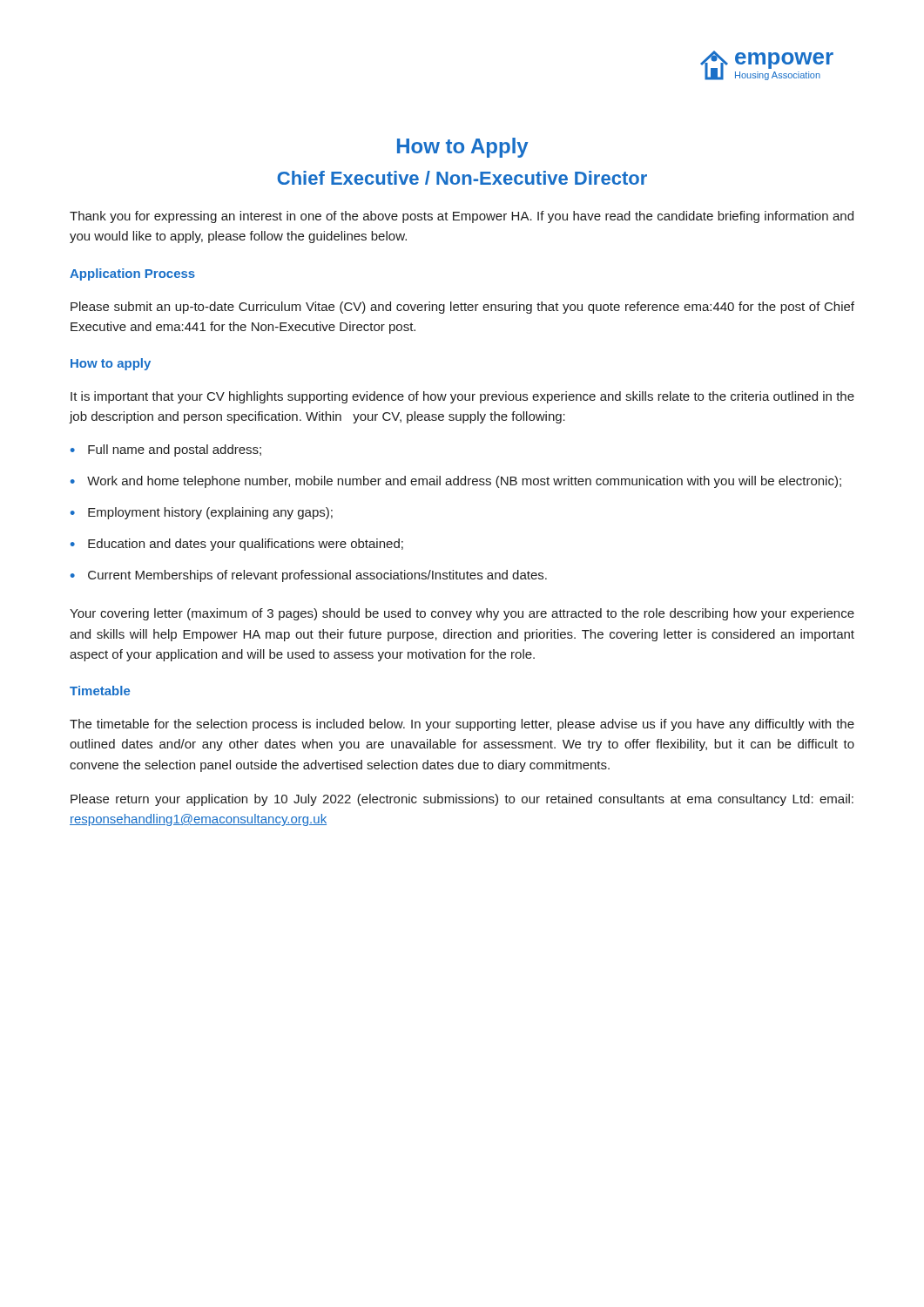Find the text block containing "Thank you for"

[462, 226]
